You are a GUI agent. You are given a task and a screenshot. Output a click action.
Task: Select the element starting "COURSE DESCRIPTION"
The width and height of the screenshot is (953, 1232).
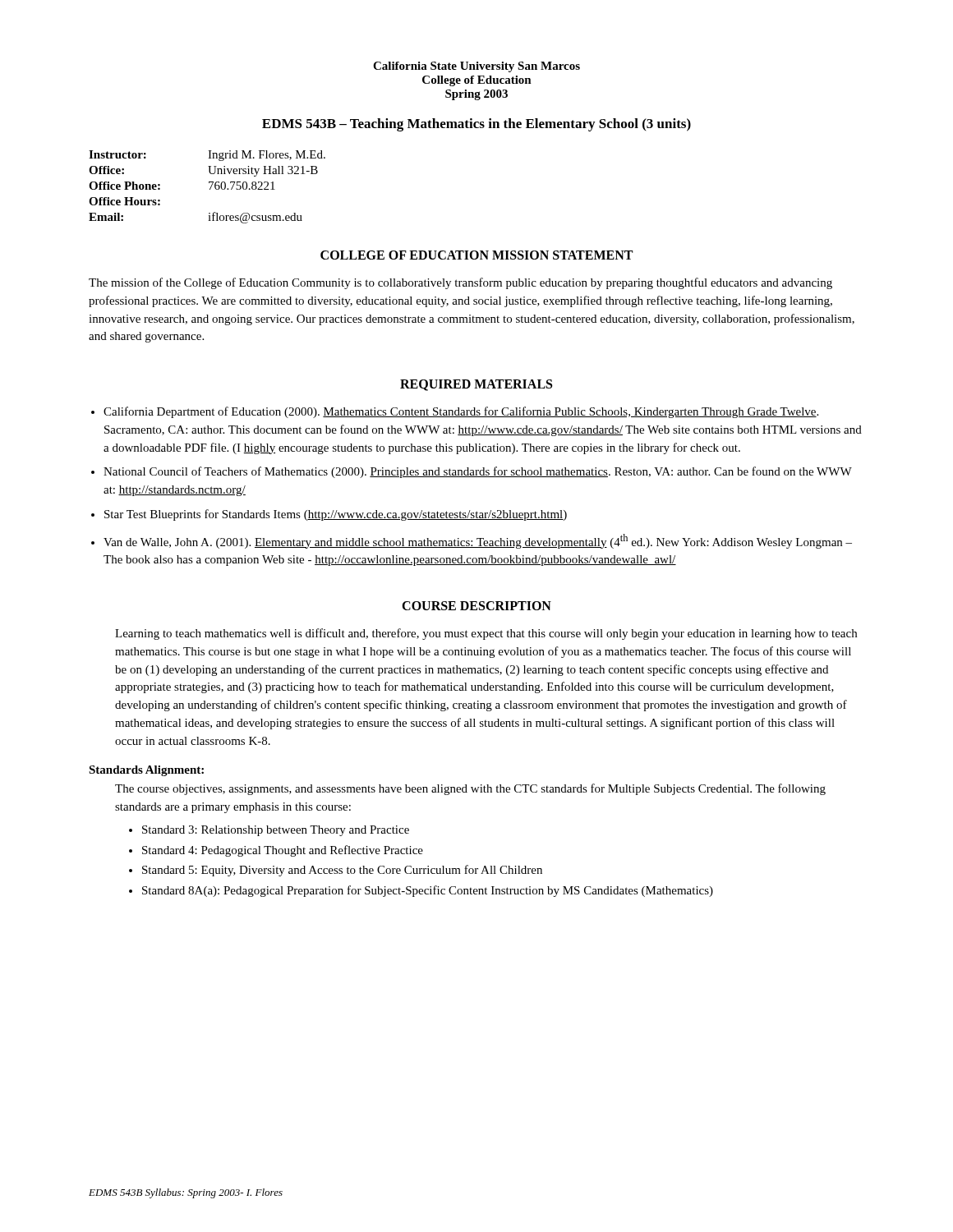coord(476,606)
